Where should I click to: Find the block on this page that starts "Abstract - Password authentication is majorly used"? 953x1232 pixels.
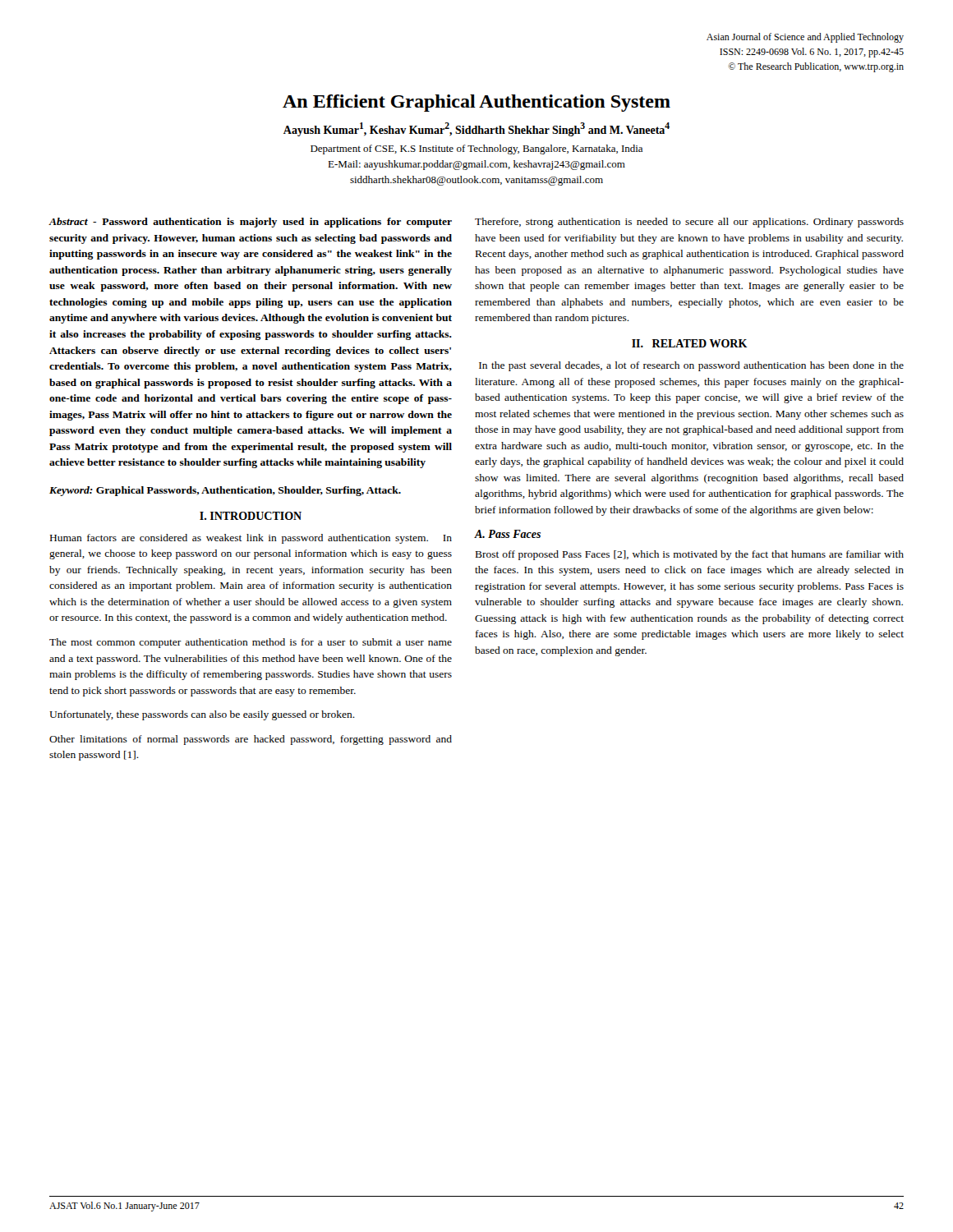(x=251, y=342)
